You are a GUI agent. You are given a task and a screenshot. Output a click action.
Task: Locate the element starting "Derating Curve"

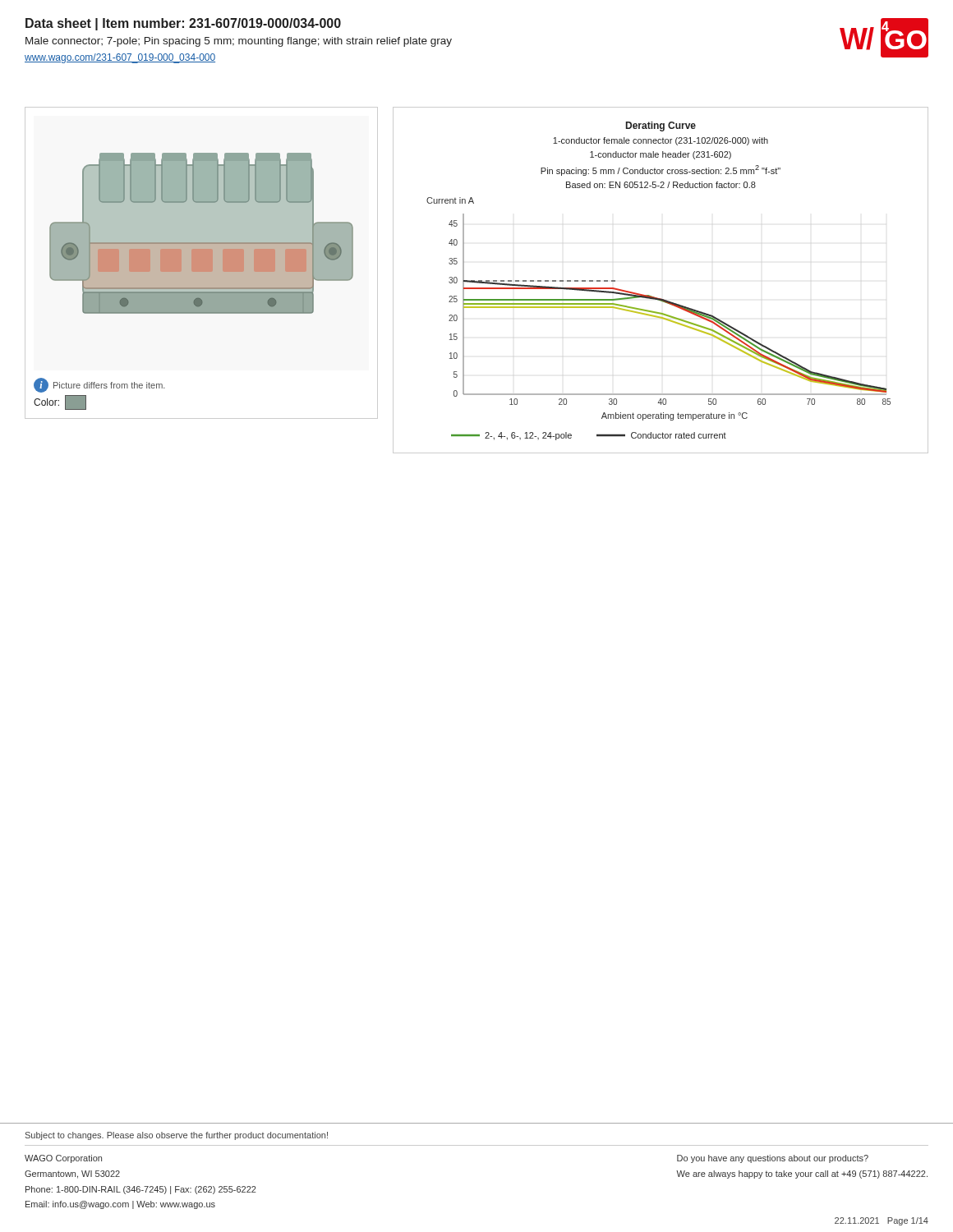click(x=661, y=126)
